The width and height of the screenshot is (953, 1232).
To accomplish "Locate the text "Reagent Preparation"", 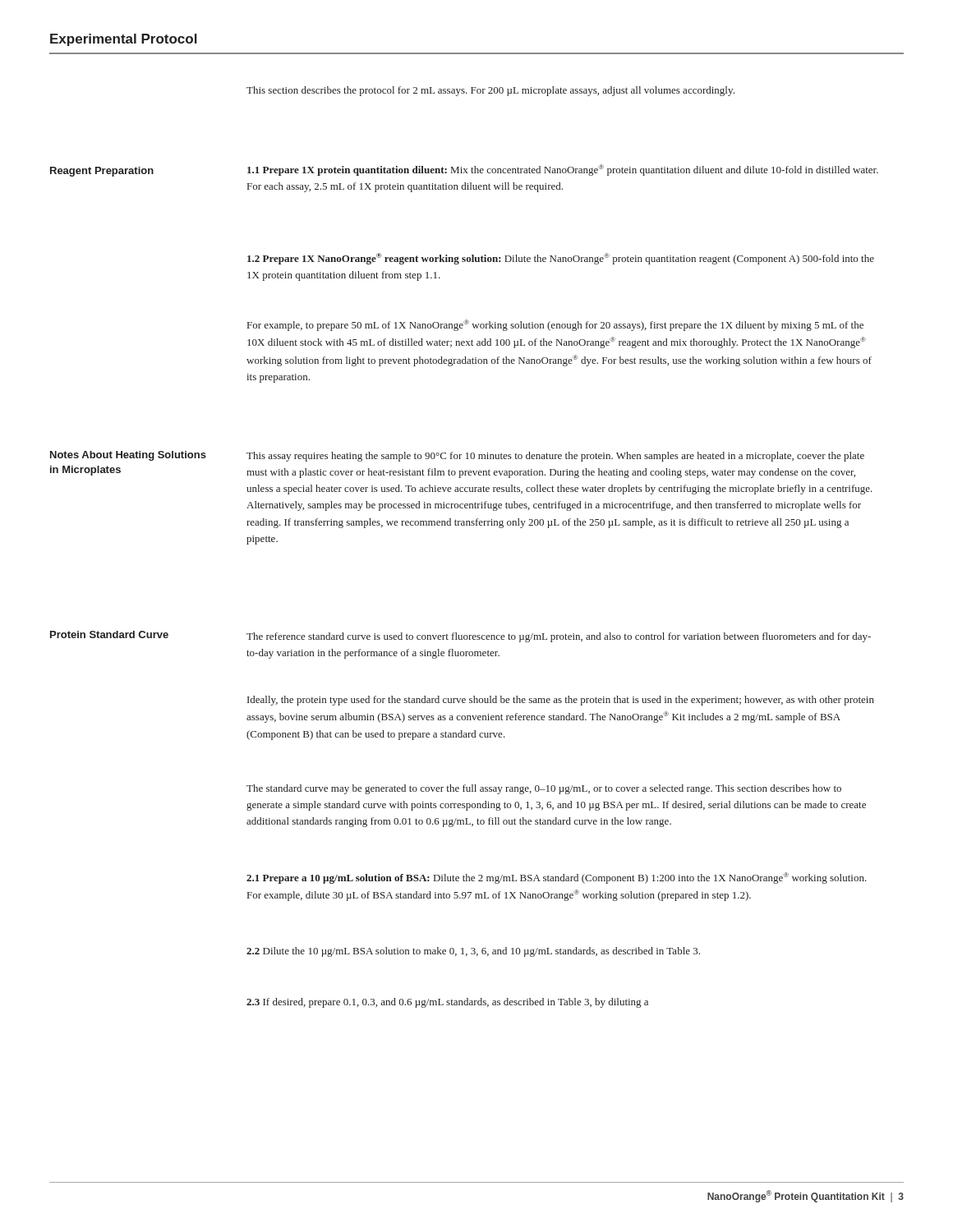I will click(101, 170).
